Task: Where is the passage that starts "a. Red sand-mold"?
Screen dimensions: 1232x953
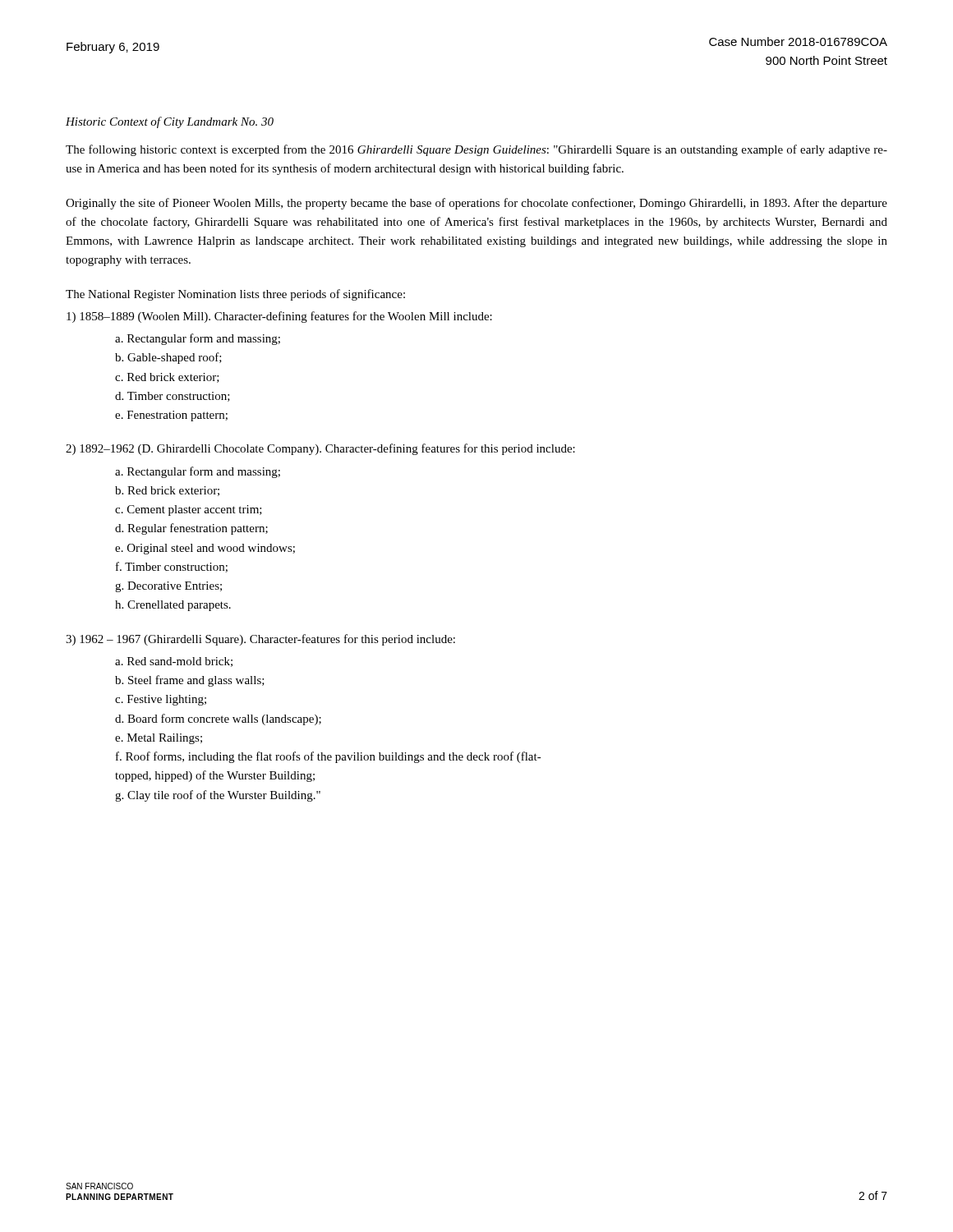Action: 174,661
